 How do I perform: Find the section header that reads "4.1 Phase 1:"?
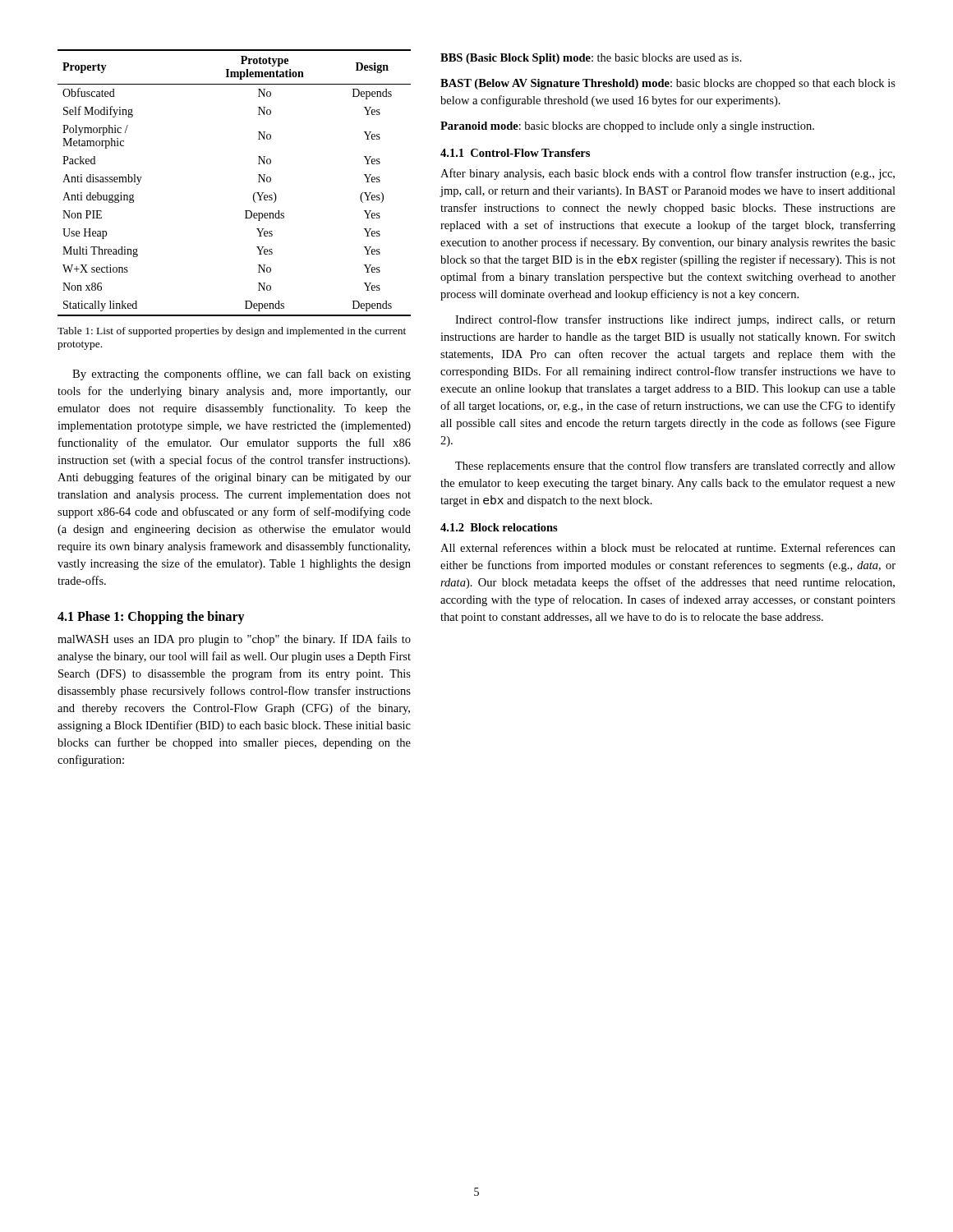click(151, 617)
